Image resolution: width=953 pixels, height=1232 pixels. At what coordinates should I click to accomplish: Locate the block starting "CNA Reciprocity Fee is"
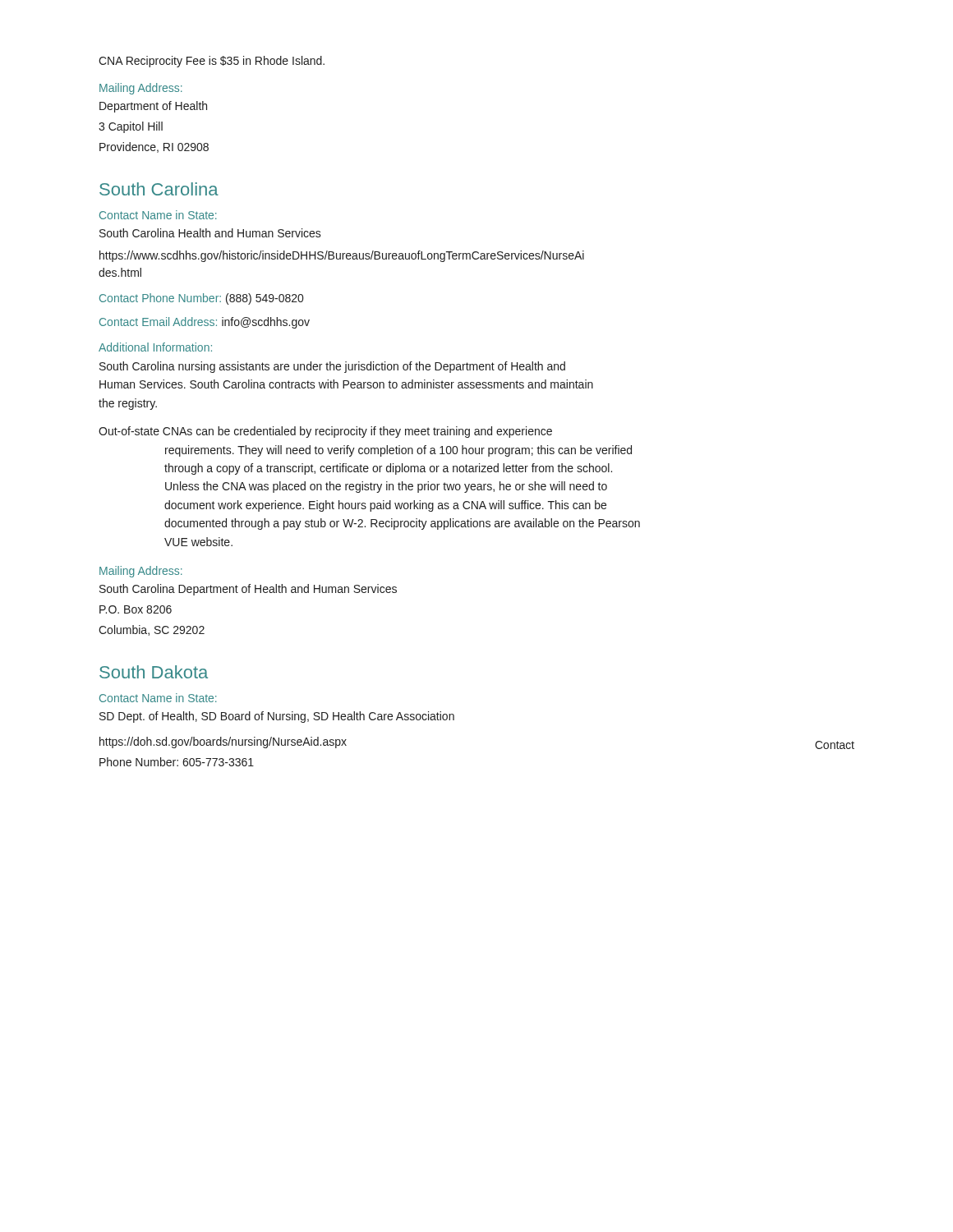pos(212,61)
